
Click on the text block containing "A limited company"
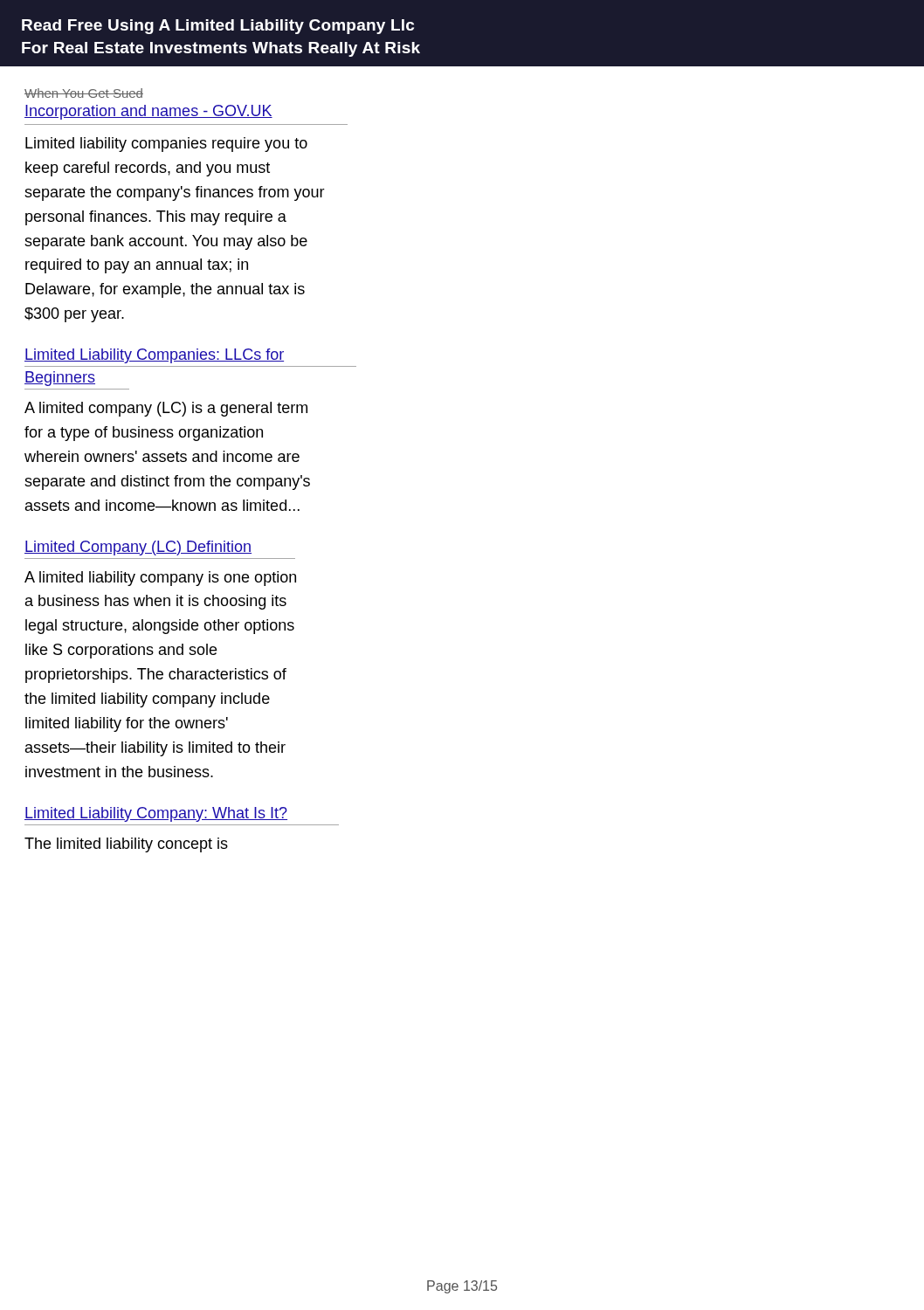[x=168, y=457]
